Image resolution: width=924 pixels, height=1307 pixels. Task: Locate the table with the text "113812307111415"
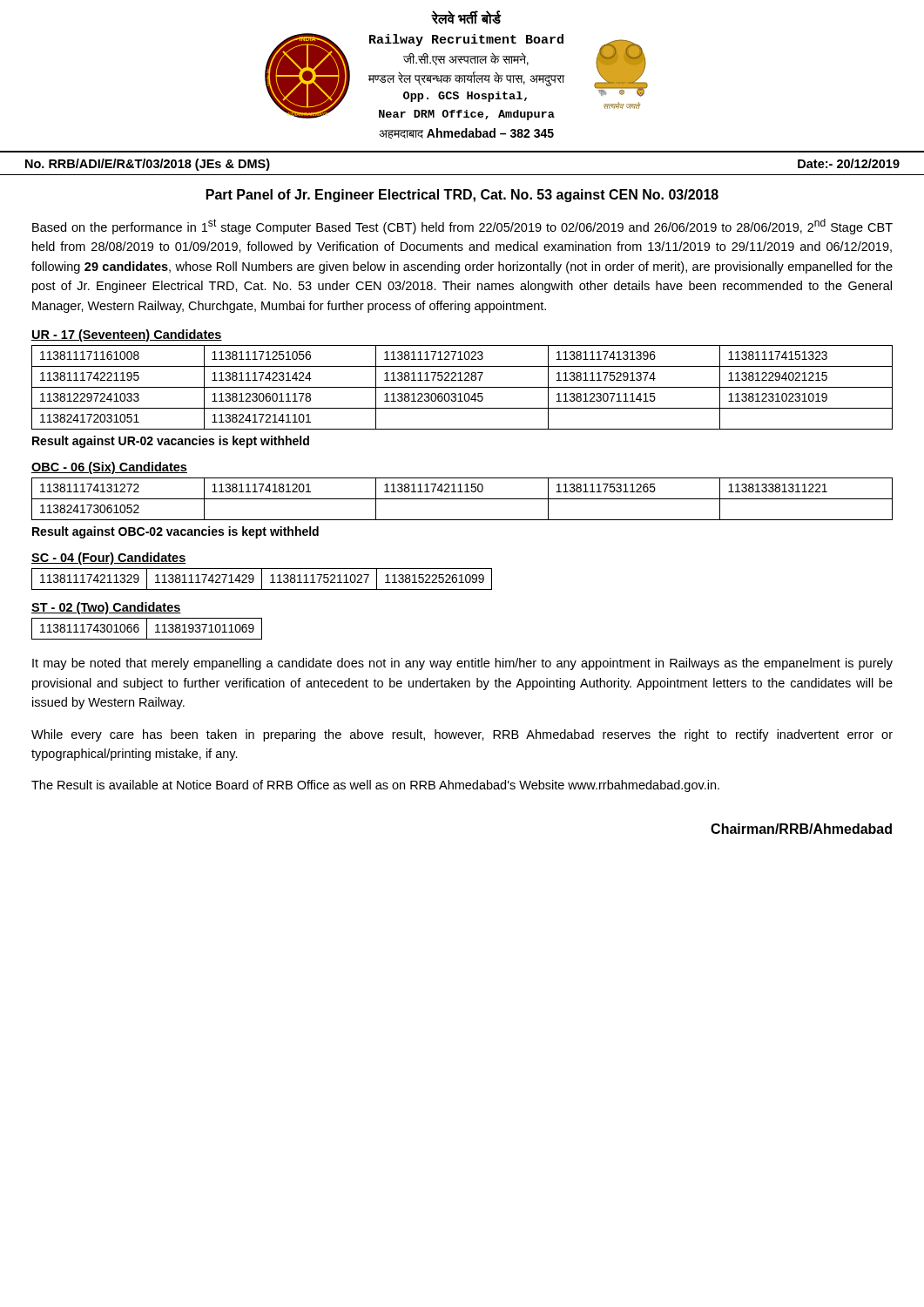point(462,387)
